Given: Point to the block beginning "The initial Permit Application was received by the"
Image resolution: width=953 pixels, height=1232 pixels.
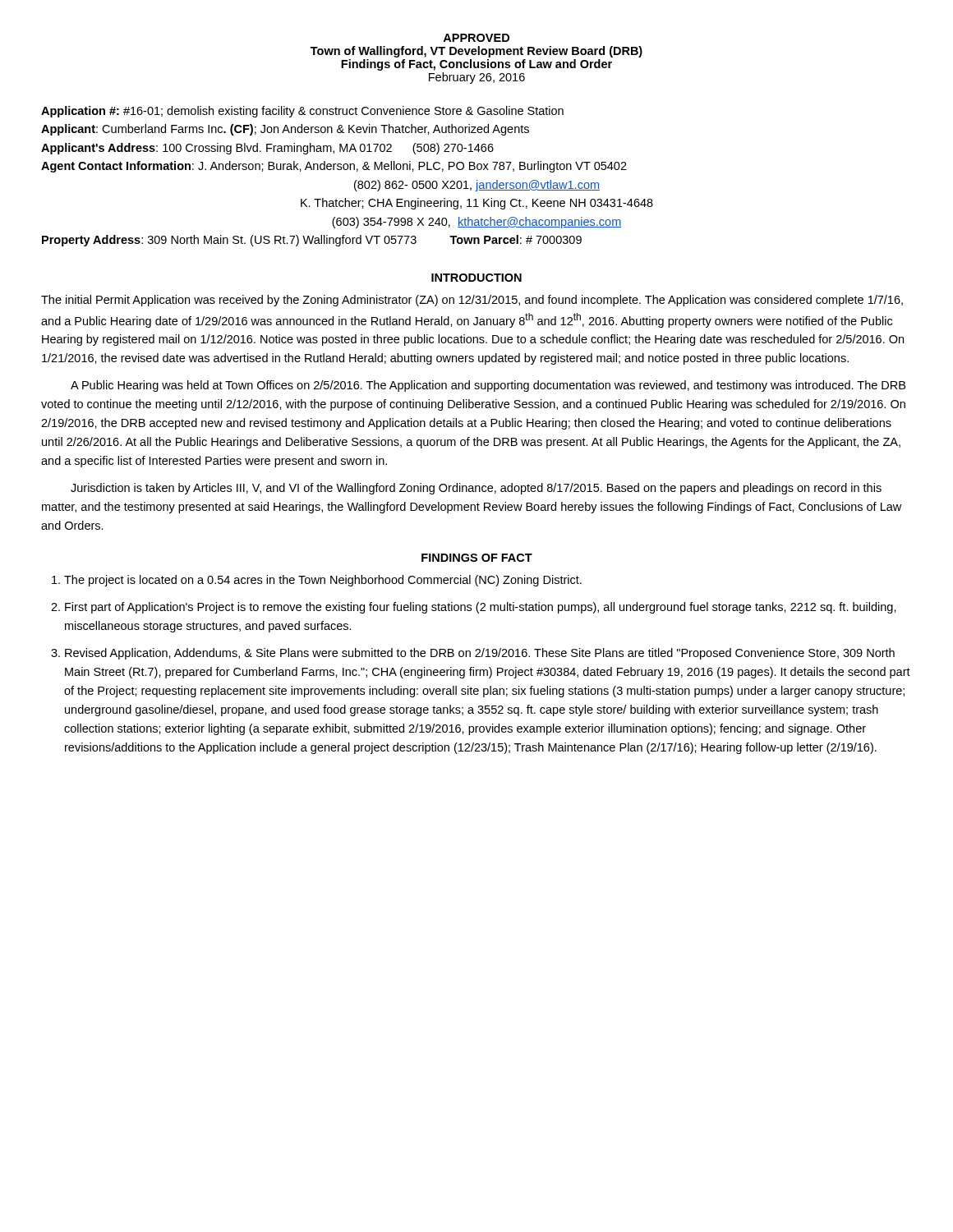Looking at the screenshot, I should (x=476, y=413).
